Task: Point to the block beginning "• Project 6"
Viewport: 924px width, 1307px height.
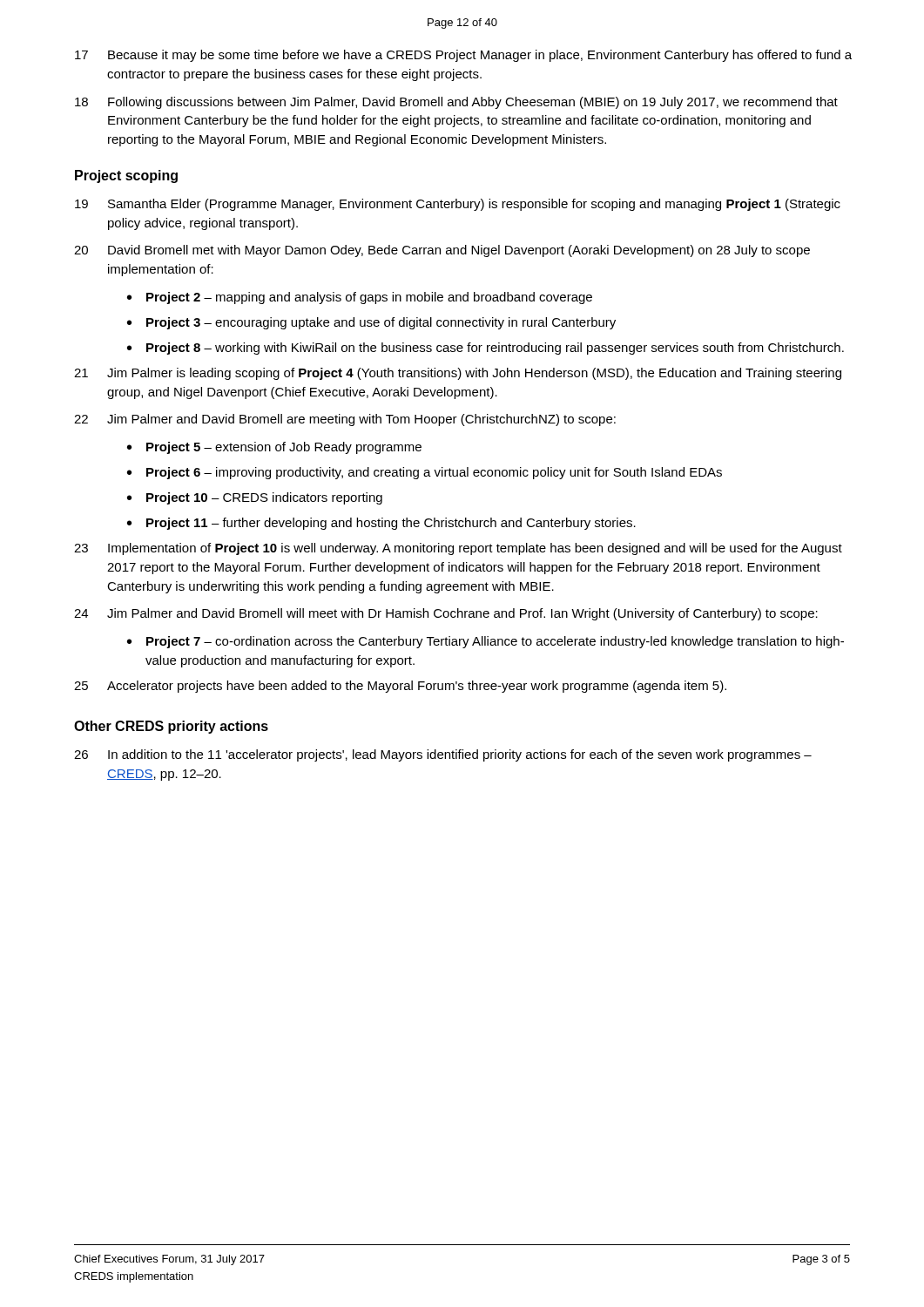Action: (492, 472)
